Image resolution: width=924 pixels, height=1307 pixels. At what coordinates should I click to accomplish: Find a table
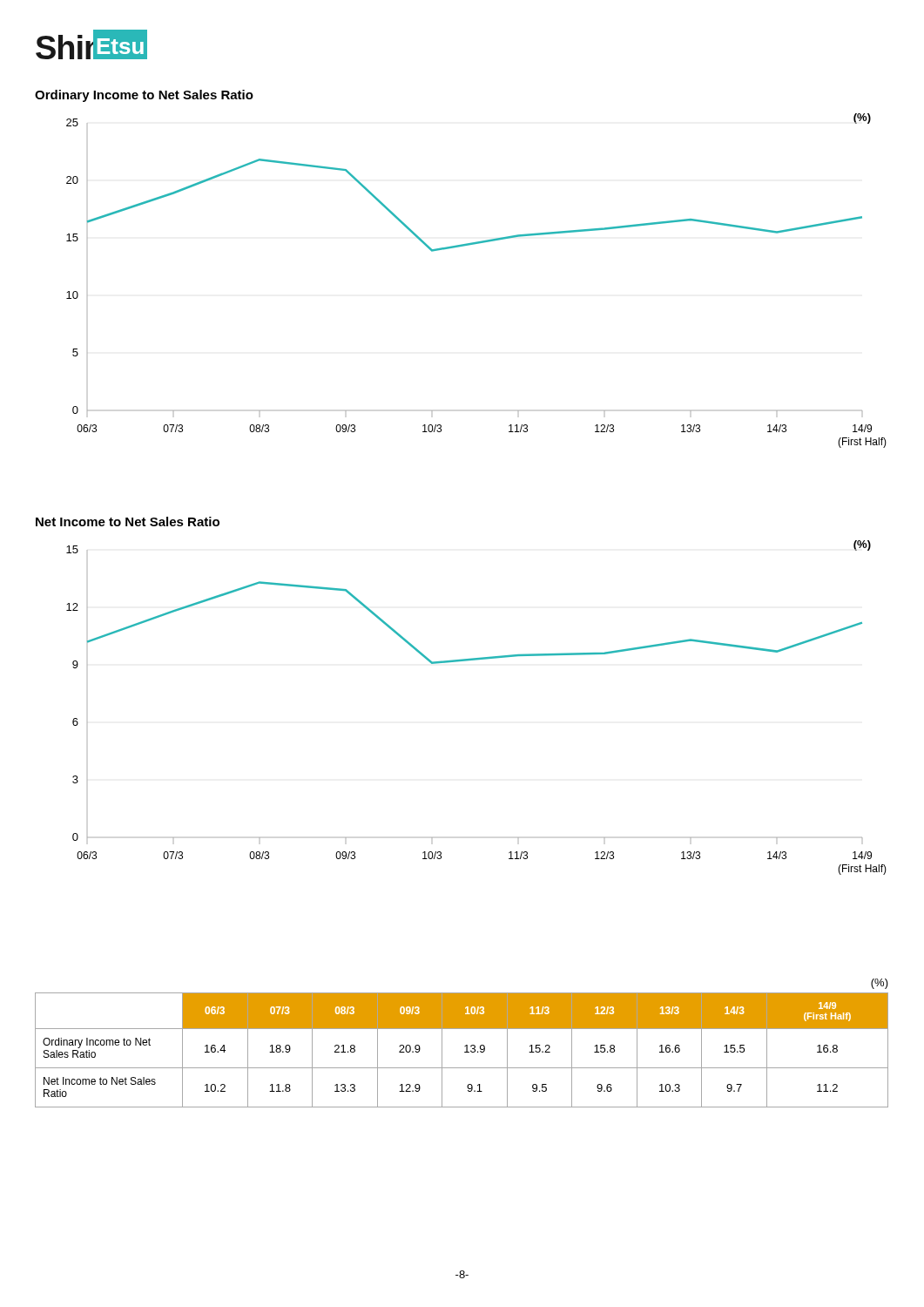[x=462, y=1042]
